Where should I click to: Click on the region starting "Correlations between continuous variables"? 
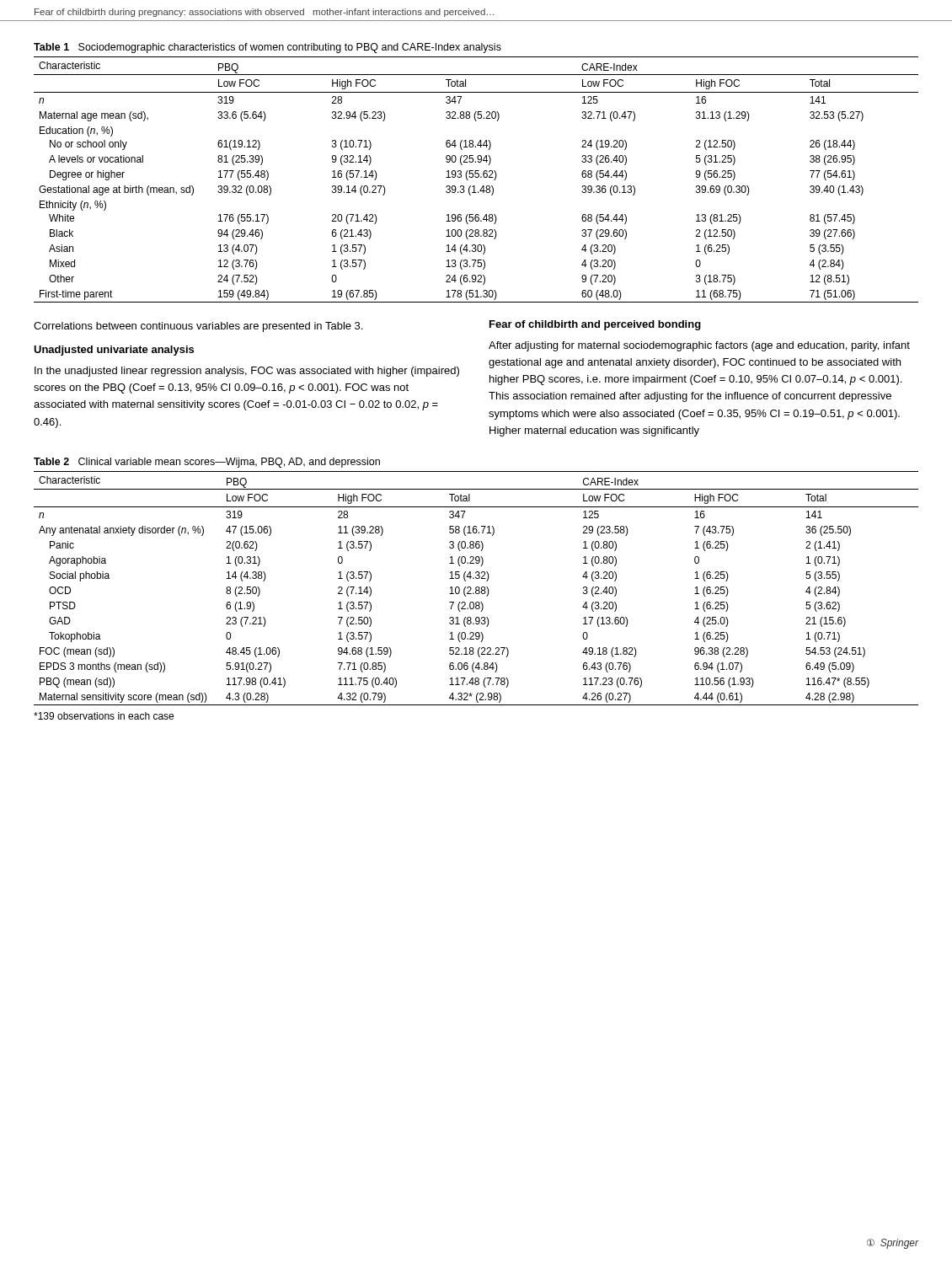coord(199,326)
